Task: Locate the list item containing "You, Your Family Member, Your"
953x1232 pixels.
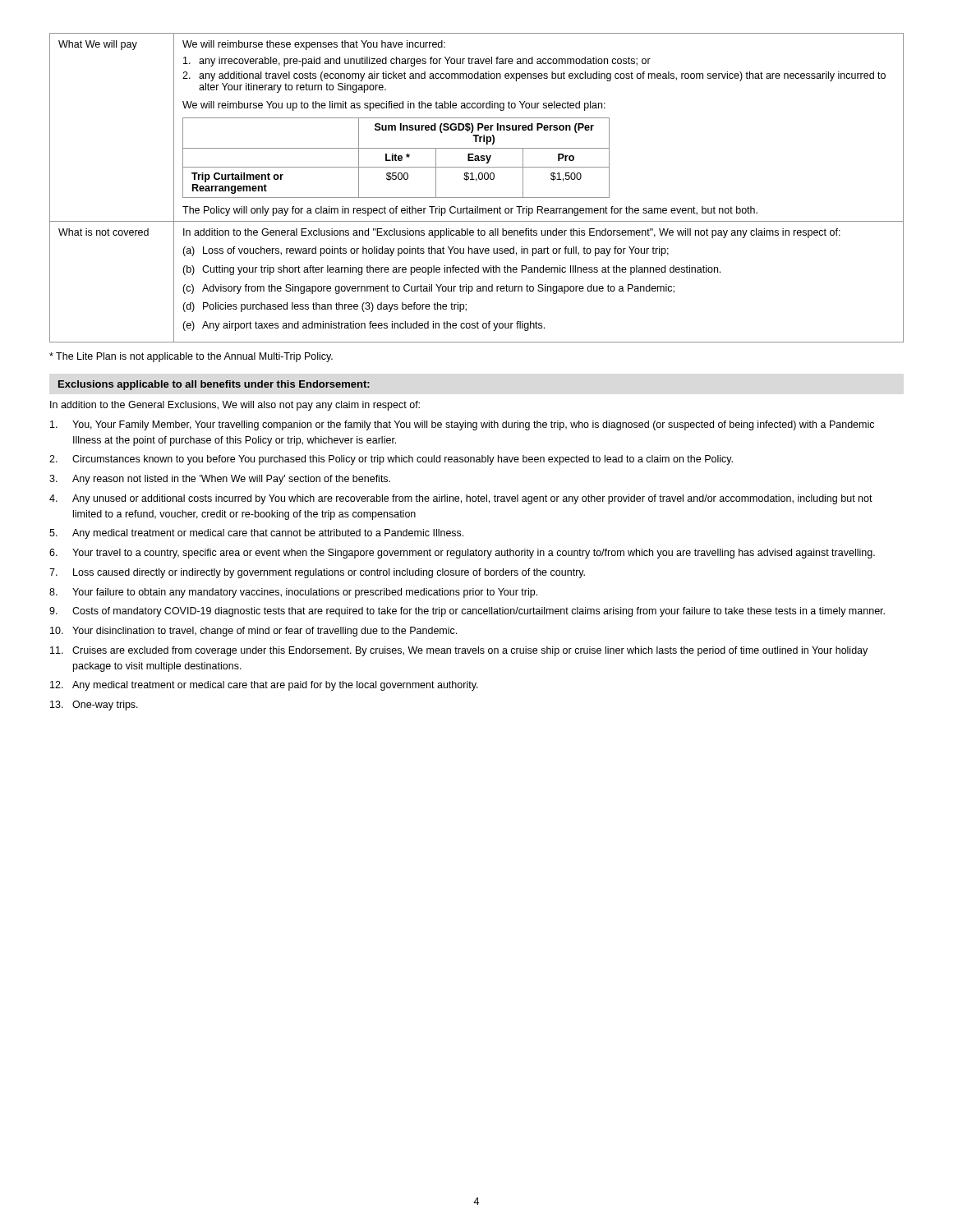Action: point(476,432)
